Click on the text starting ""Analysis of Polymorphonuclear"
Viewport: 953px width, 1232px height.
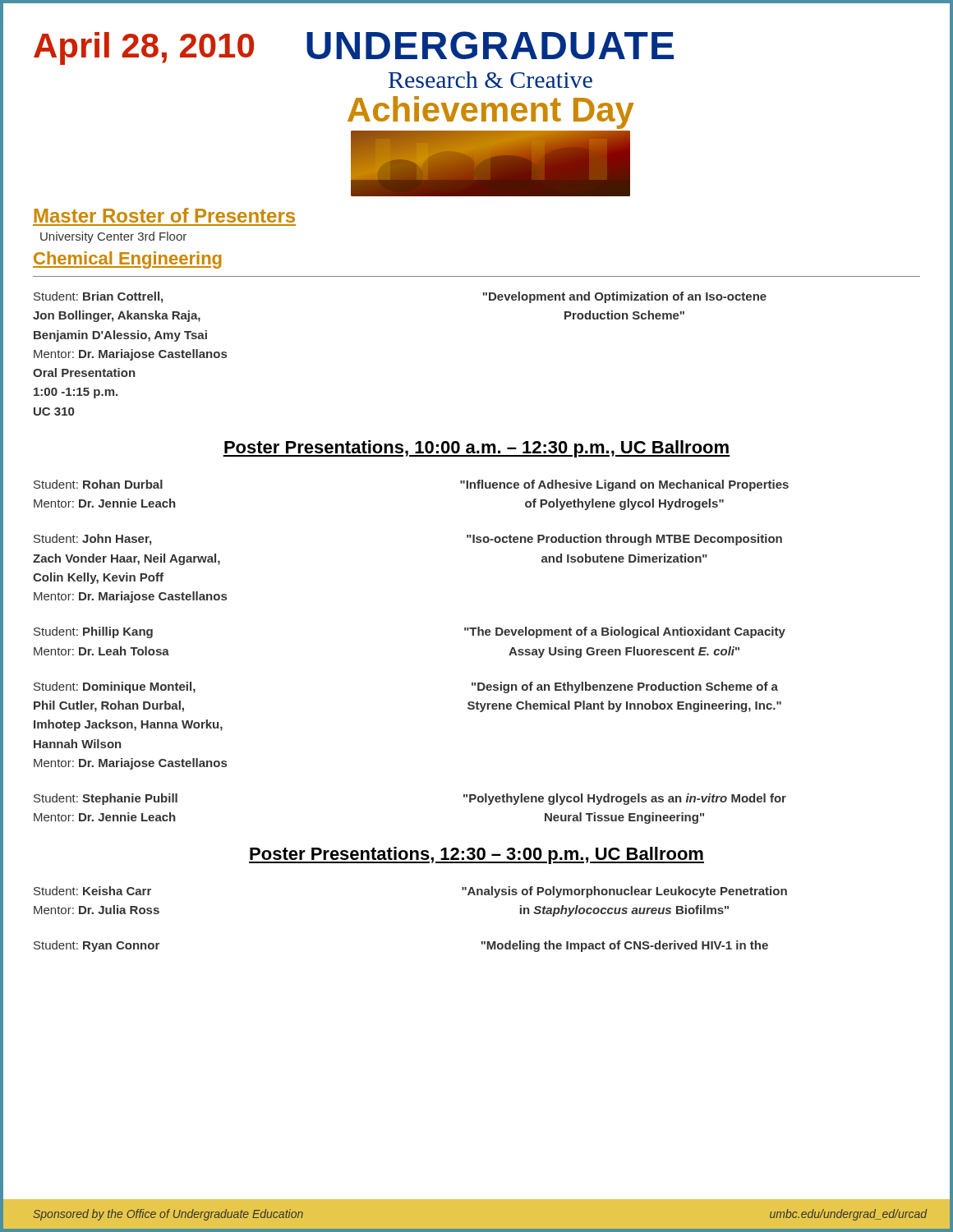[x=624, y=900]
